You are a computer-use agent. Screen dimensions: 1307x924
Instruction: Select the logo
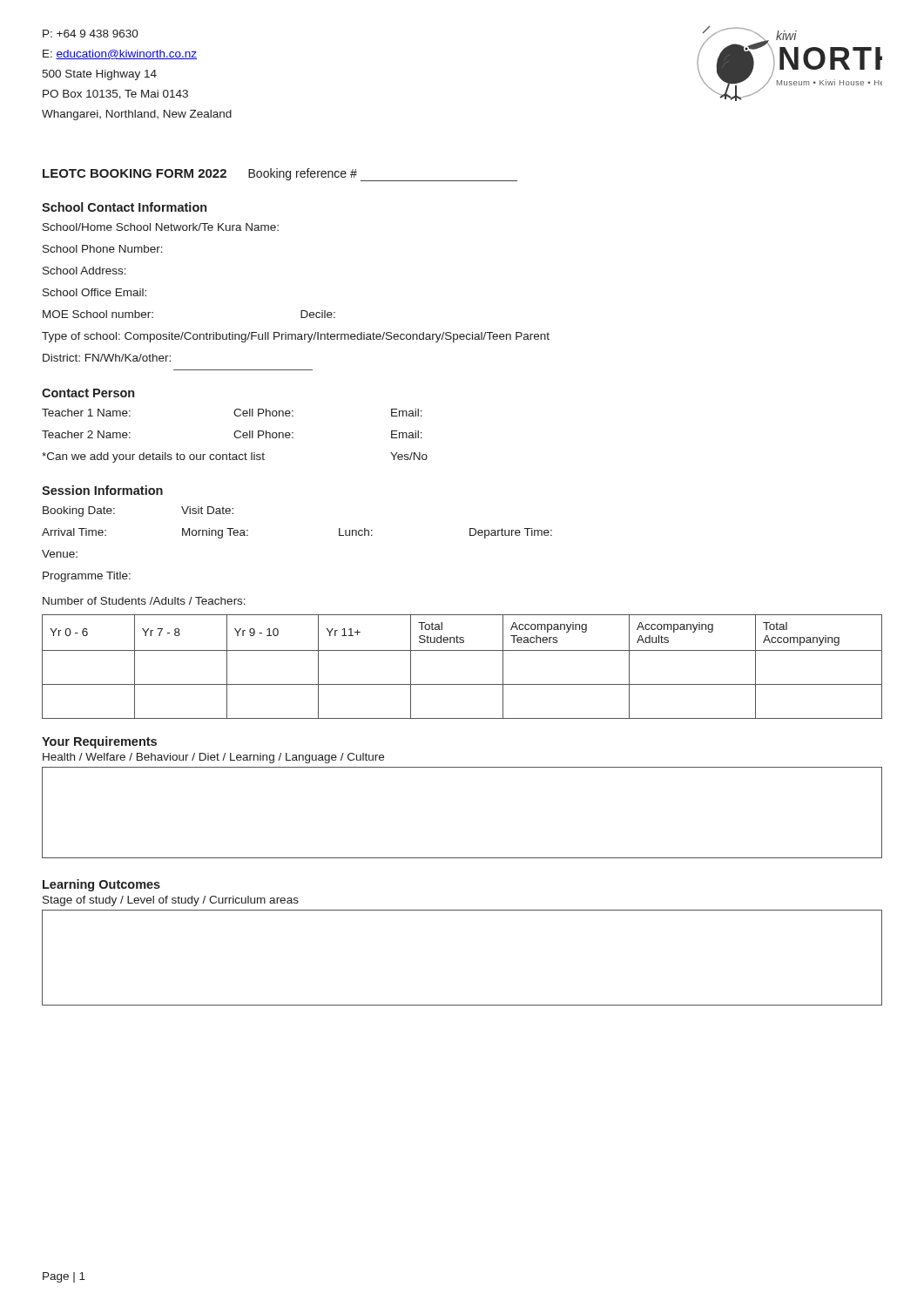coord(786,74)
